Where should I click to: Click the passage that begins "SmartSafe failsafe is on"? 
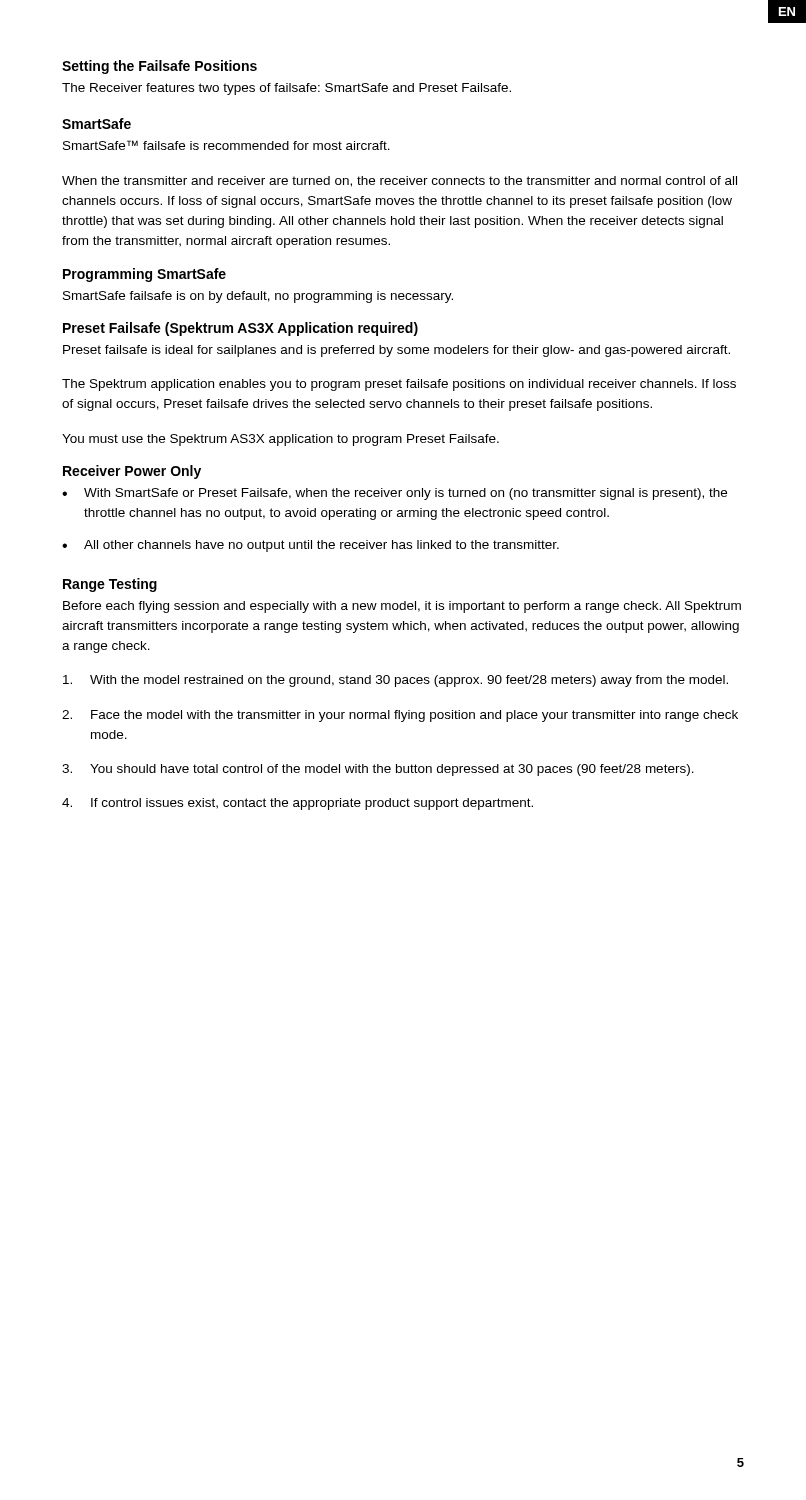pos(258,295)
